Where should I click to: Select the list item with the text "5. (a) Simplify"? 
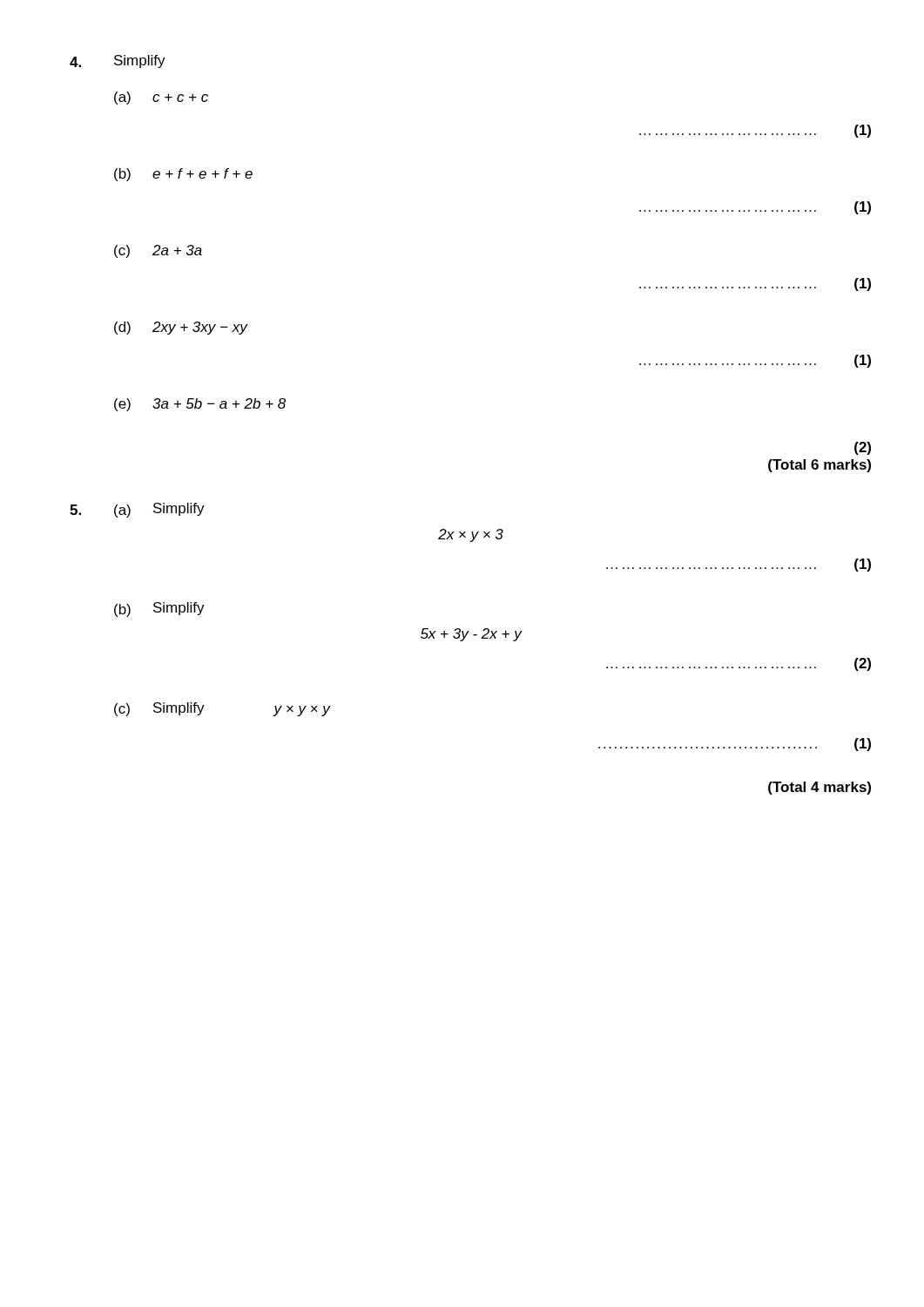pyautogui.click(x=471, y=648)
